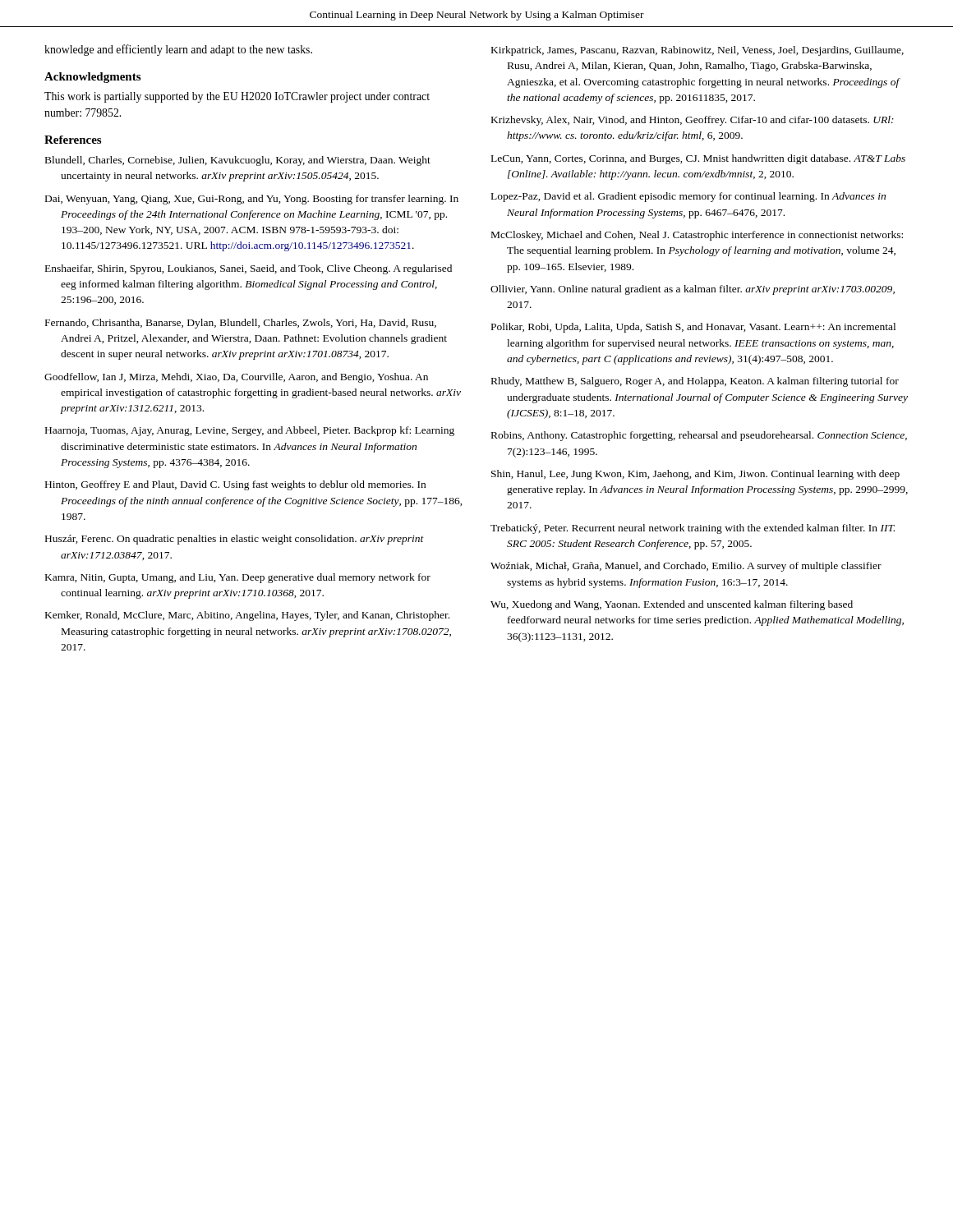Locate the block starting "Fernando, Chrisantha, Banarse,"
This screenshot has height=1232, width=953.
tap(246, 338)
